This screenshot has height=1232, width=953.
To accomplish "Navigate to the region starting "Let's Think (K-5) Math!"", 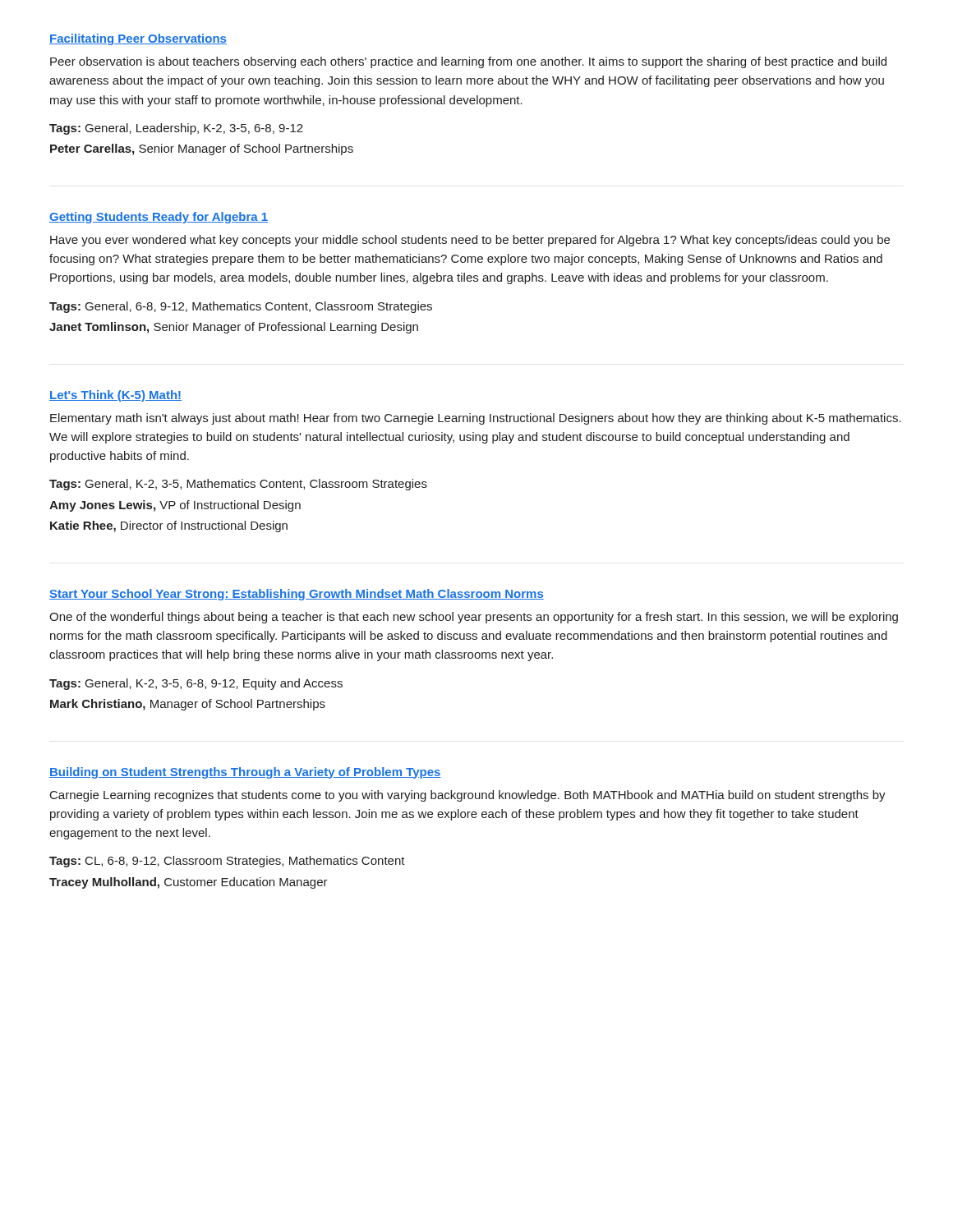I will [x=115, y=394].
